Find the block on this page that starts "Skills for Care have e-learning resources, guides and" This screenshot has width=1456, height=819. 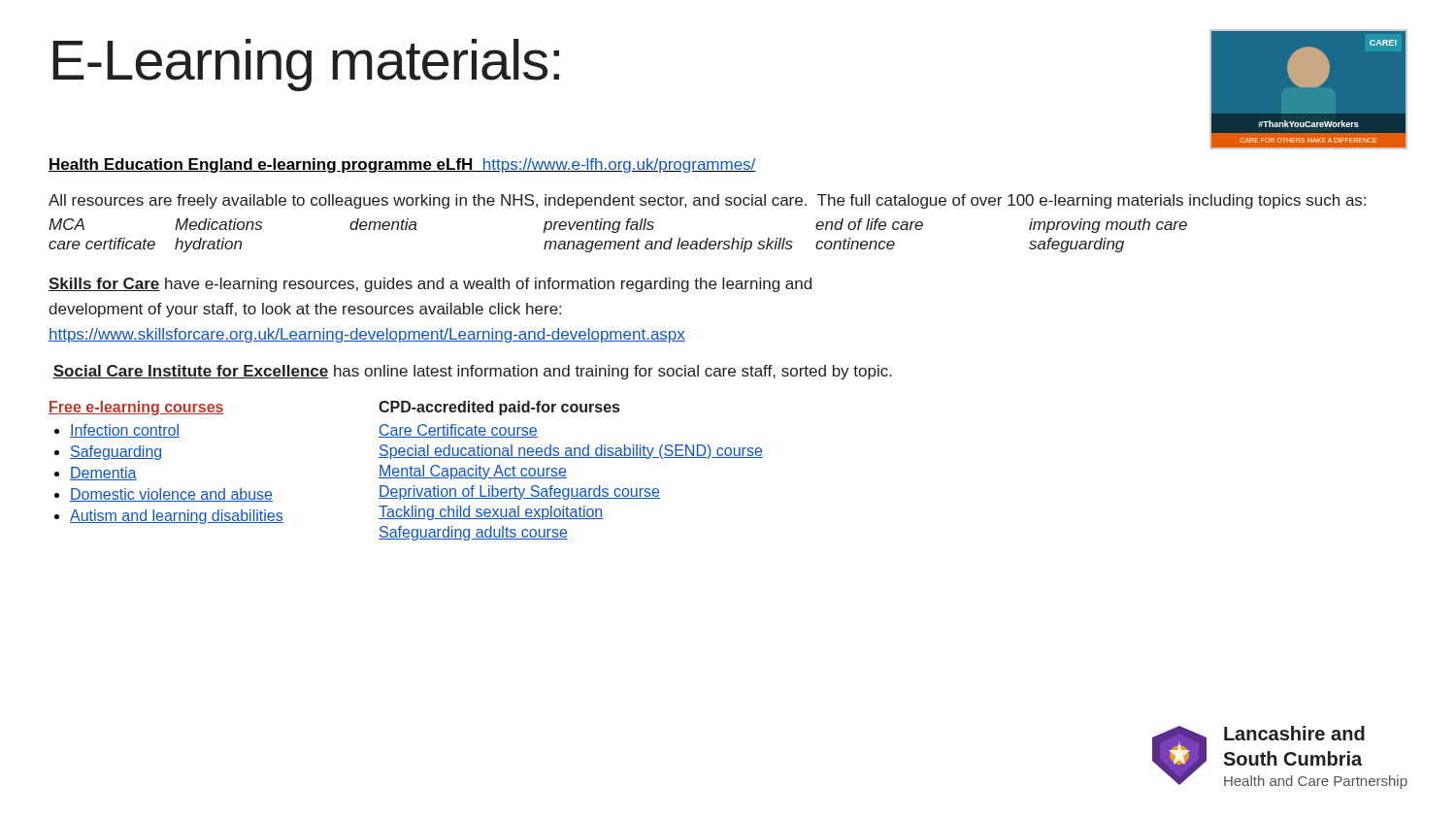431,309
